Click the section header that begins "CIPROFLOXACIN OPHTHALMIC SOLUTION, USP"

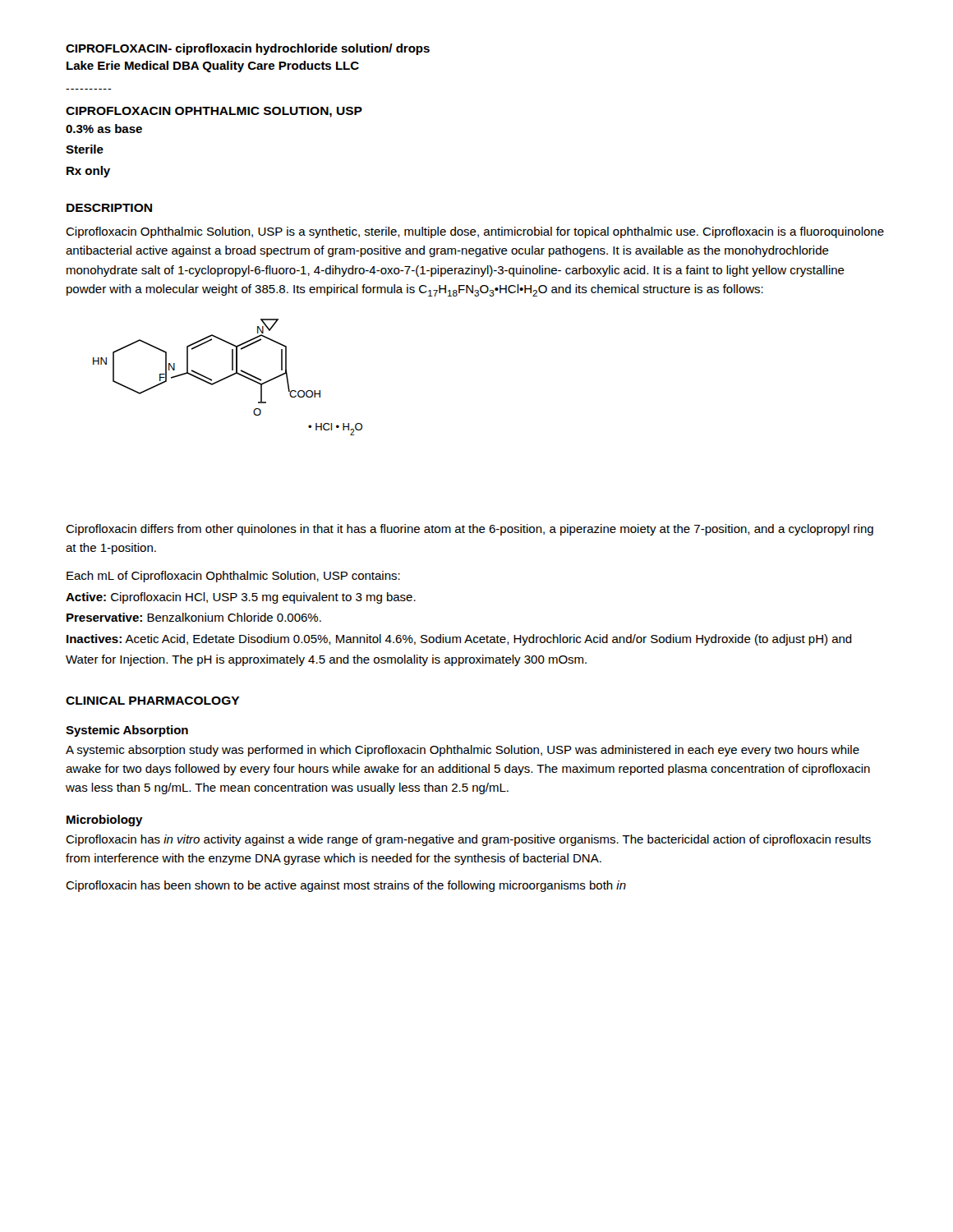[214, 112]
